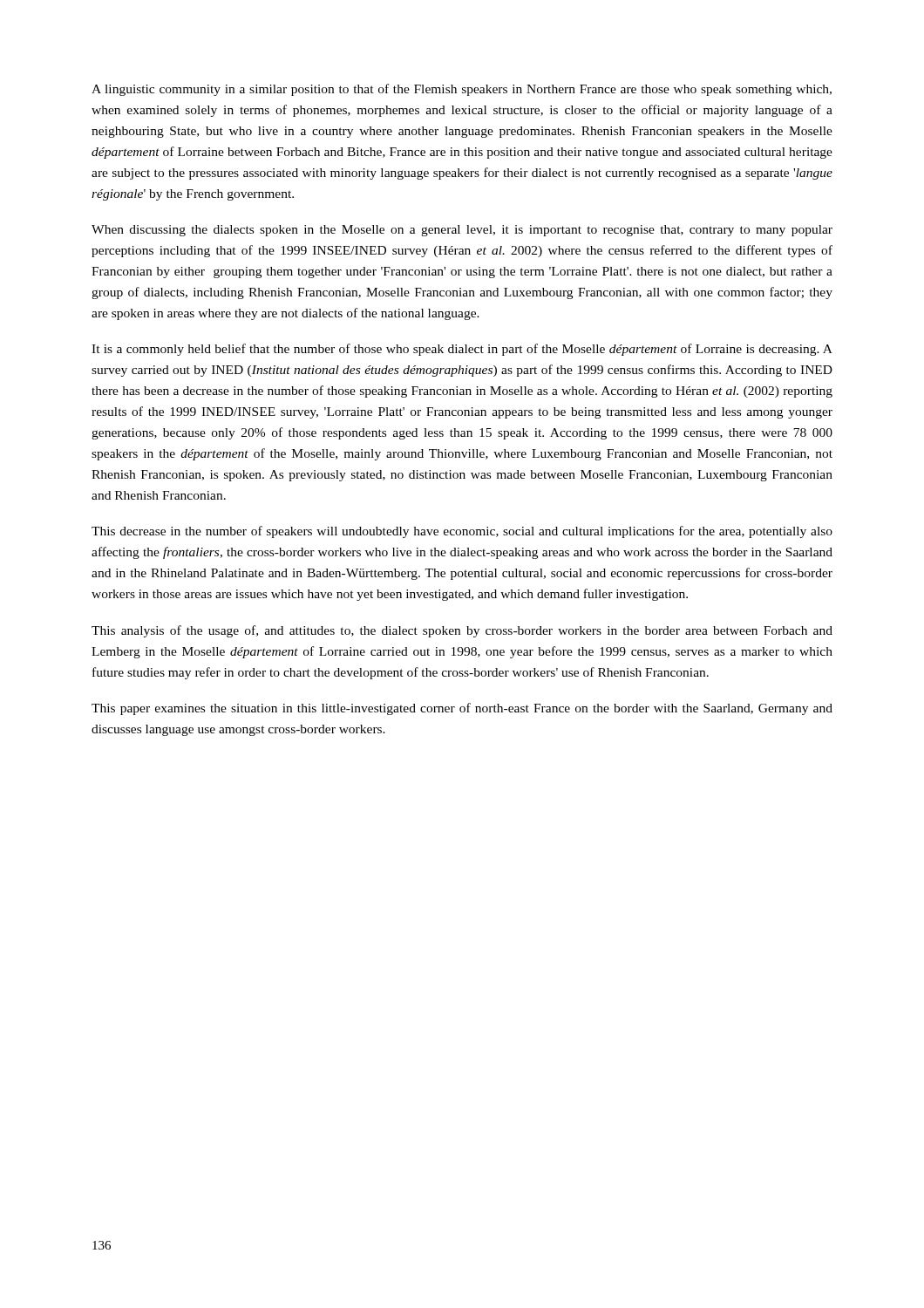Locate the region starting "When discussing the dialects spoken in"
Screen dimensions: 1308x924
[462, 271]
